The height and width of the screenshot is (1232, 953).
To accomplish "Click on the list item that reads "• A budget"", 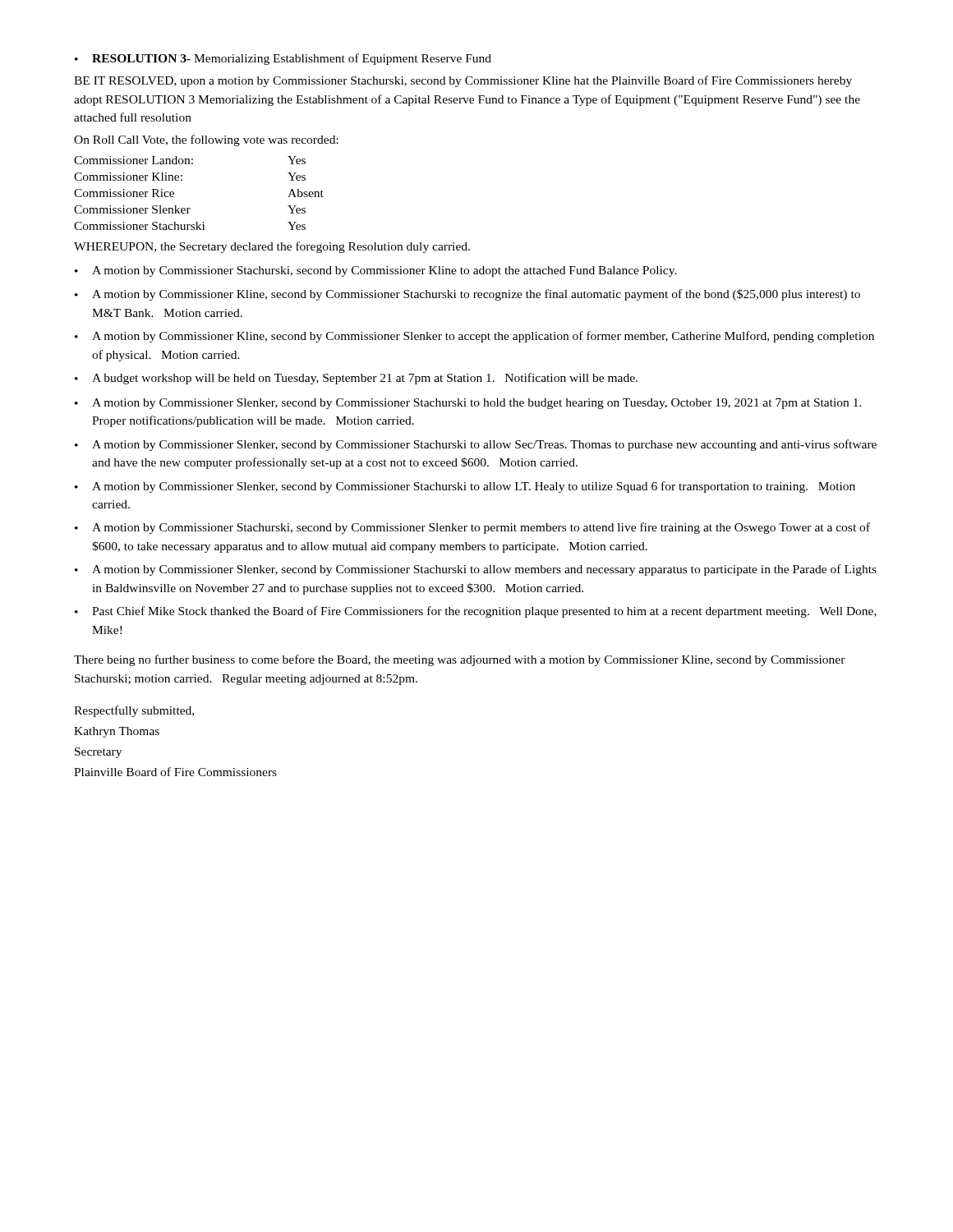I will click(476, 379).
